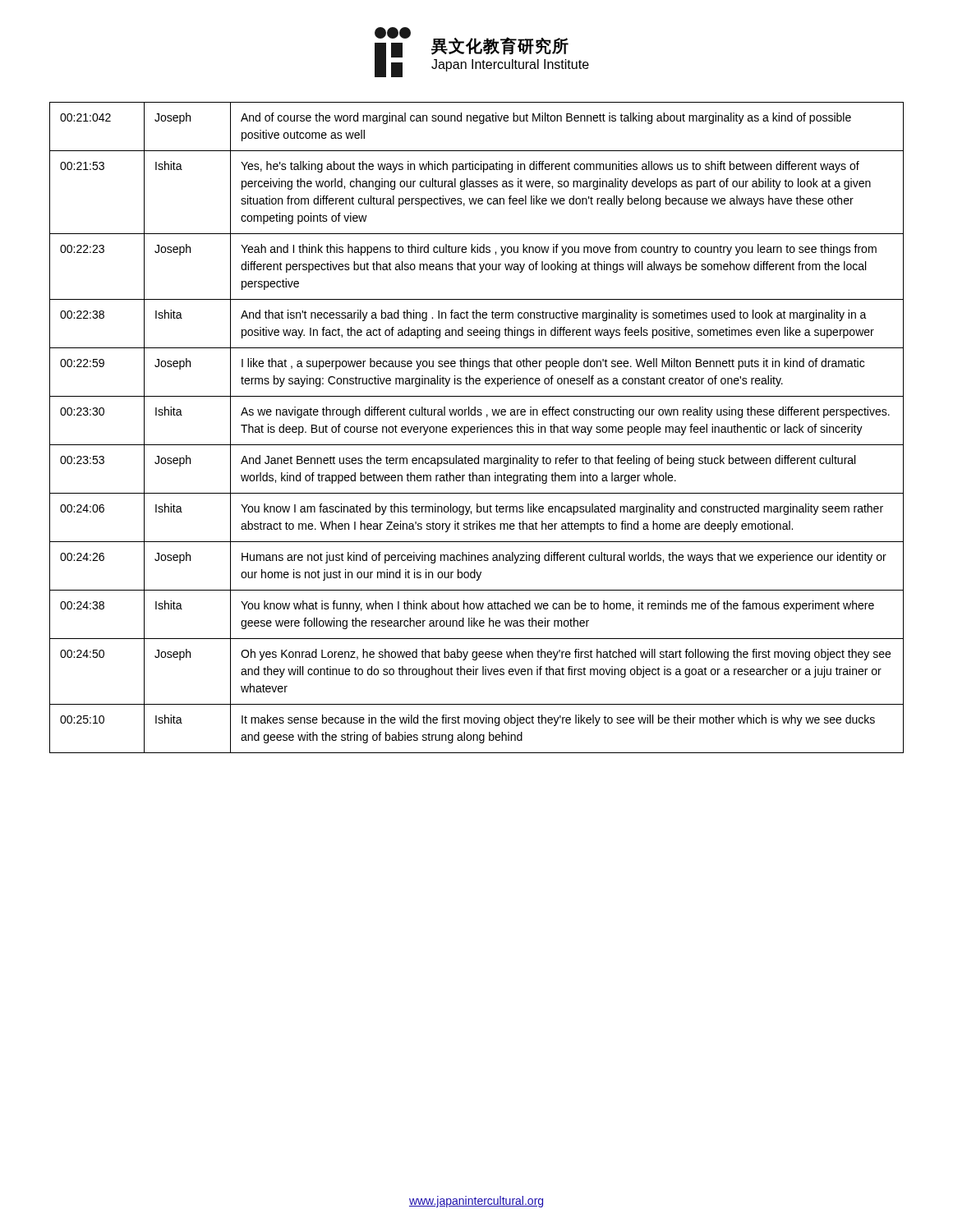This screenshot has height=1232, width=953.
Task: Locate the table with the text "Yes, he's talking about"
Action: point(476,428)
